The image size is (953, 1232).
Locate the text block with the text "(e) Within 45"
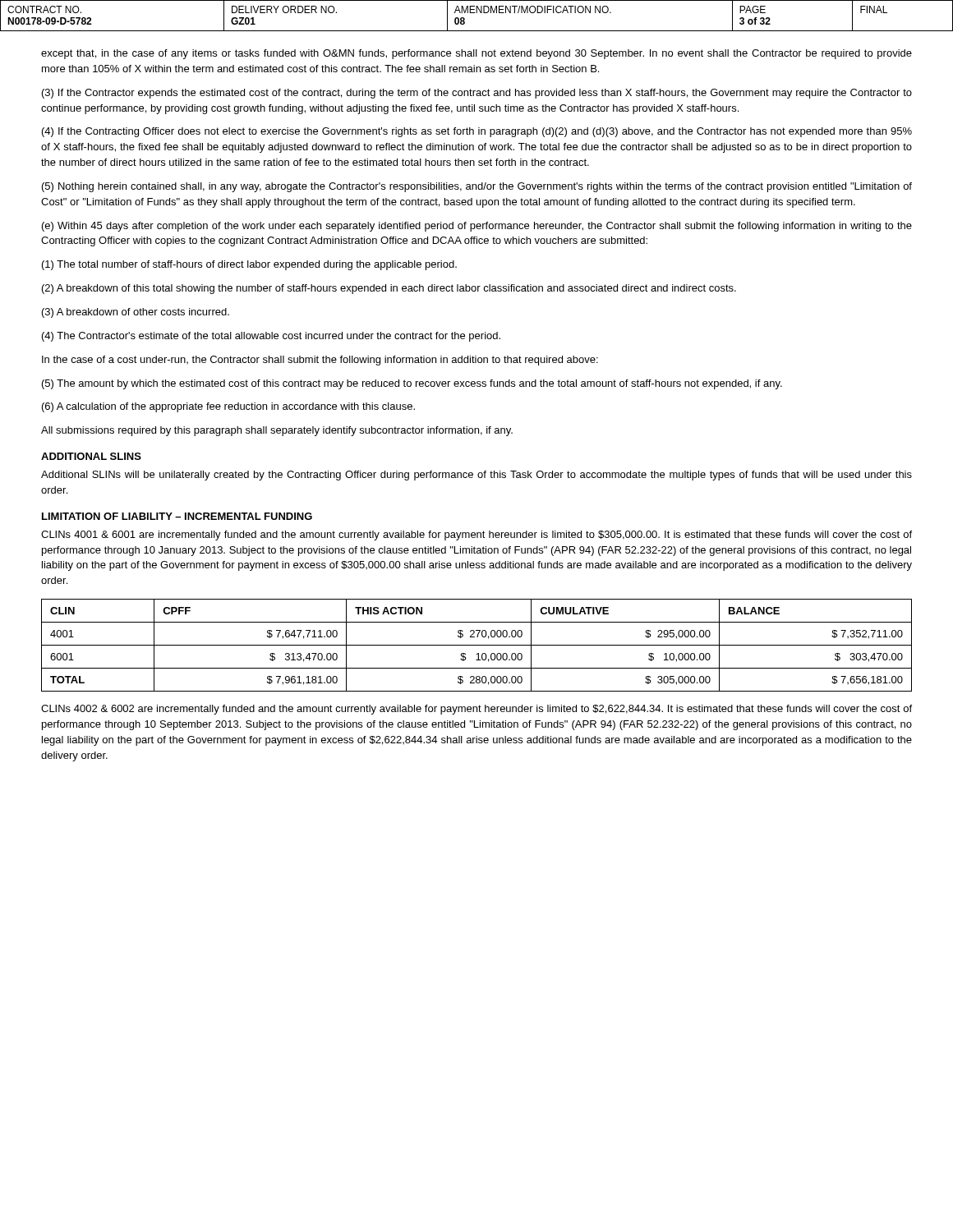pyautogui.click(x=476, y=233)
